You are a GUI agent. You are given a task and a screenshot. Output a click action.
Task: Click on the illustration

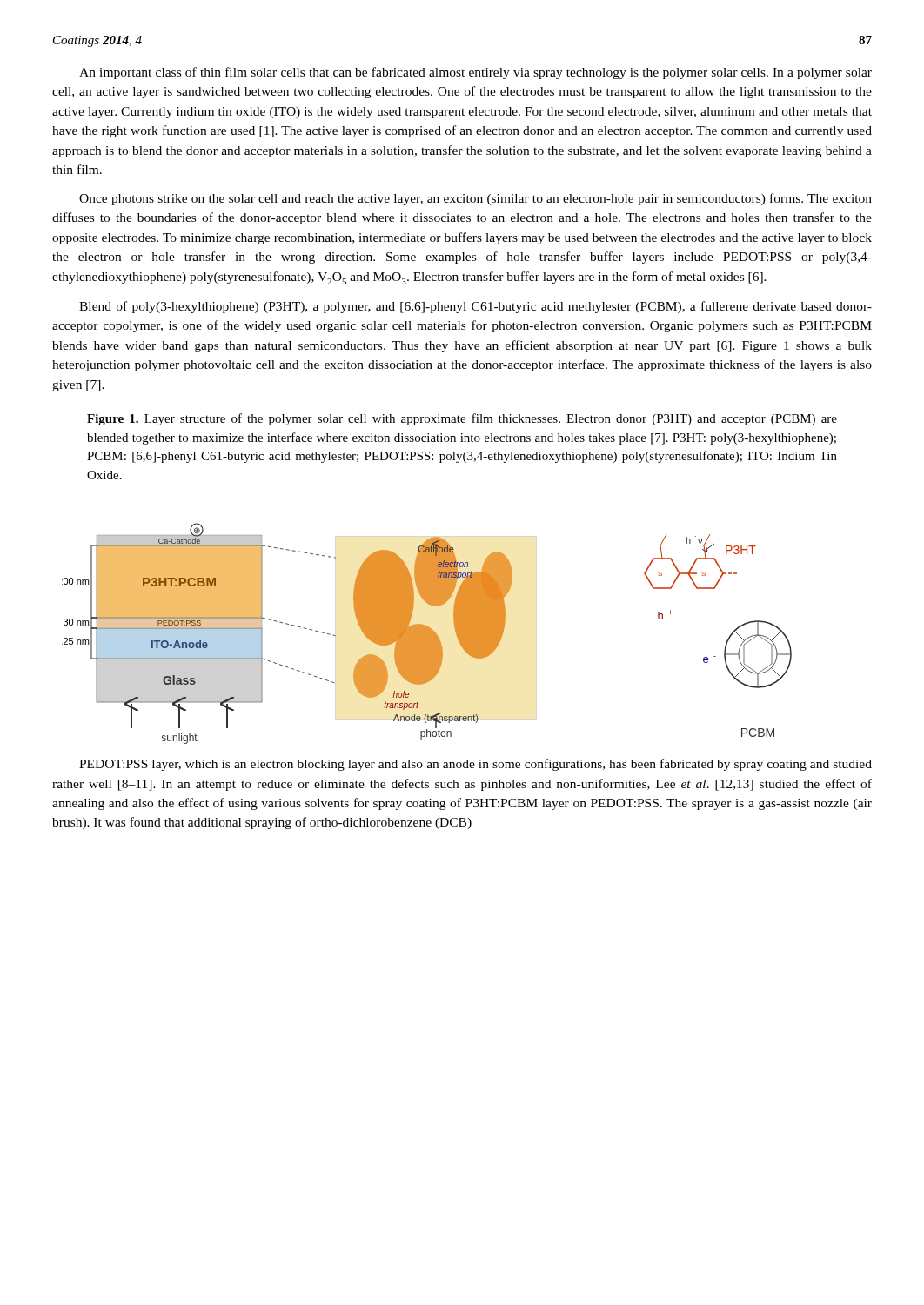(x=462, y=619)
